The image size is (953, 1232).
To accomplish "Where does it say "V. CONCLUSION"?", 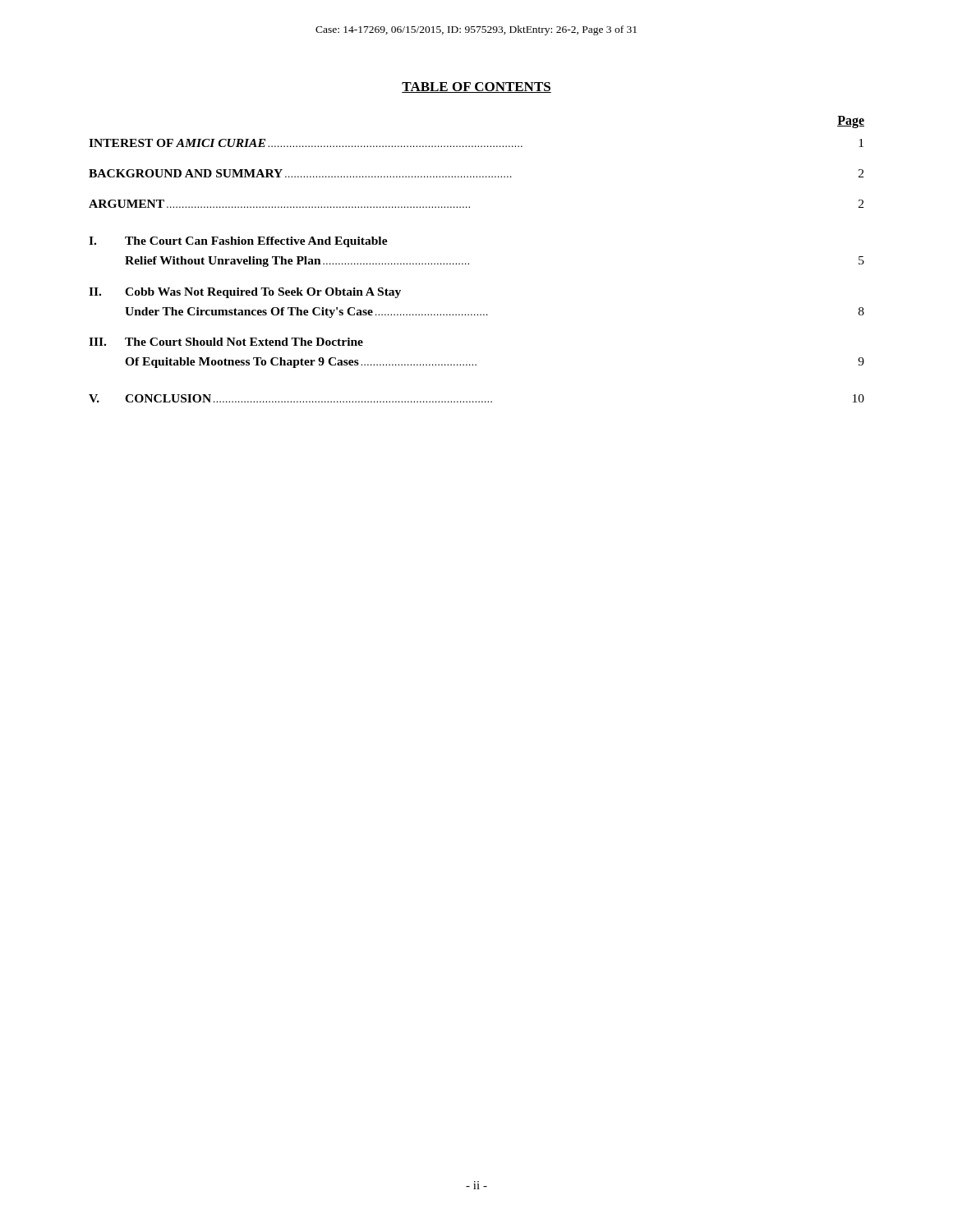I will (x=476, y=398).
